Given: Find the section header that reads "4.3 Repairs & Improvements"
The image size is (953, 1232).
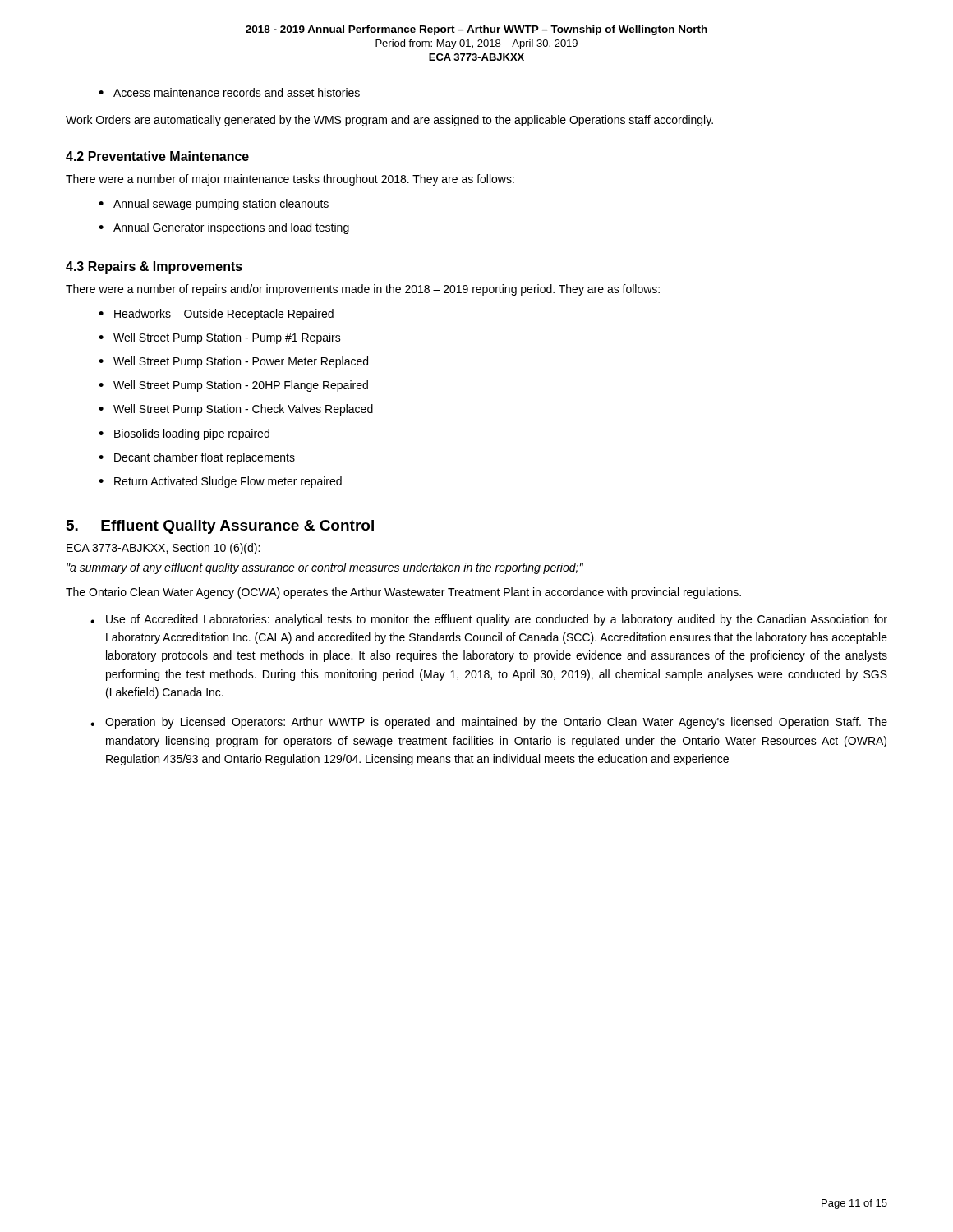Looking at the screenshot, I should point(154,266).
